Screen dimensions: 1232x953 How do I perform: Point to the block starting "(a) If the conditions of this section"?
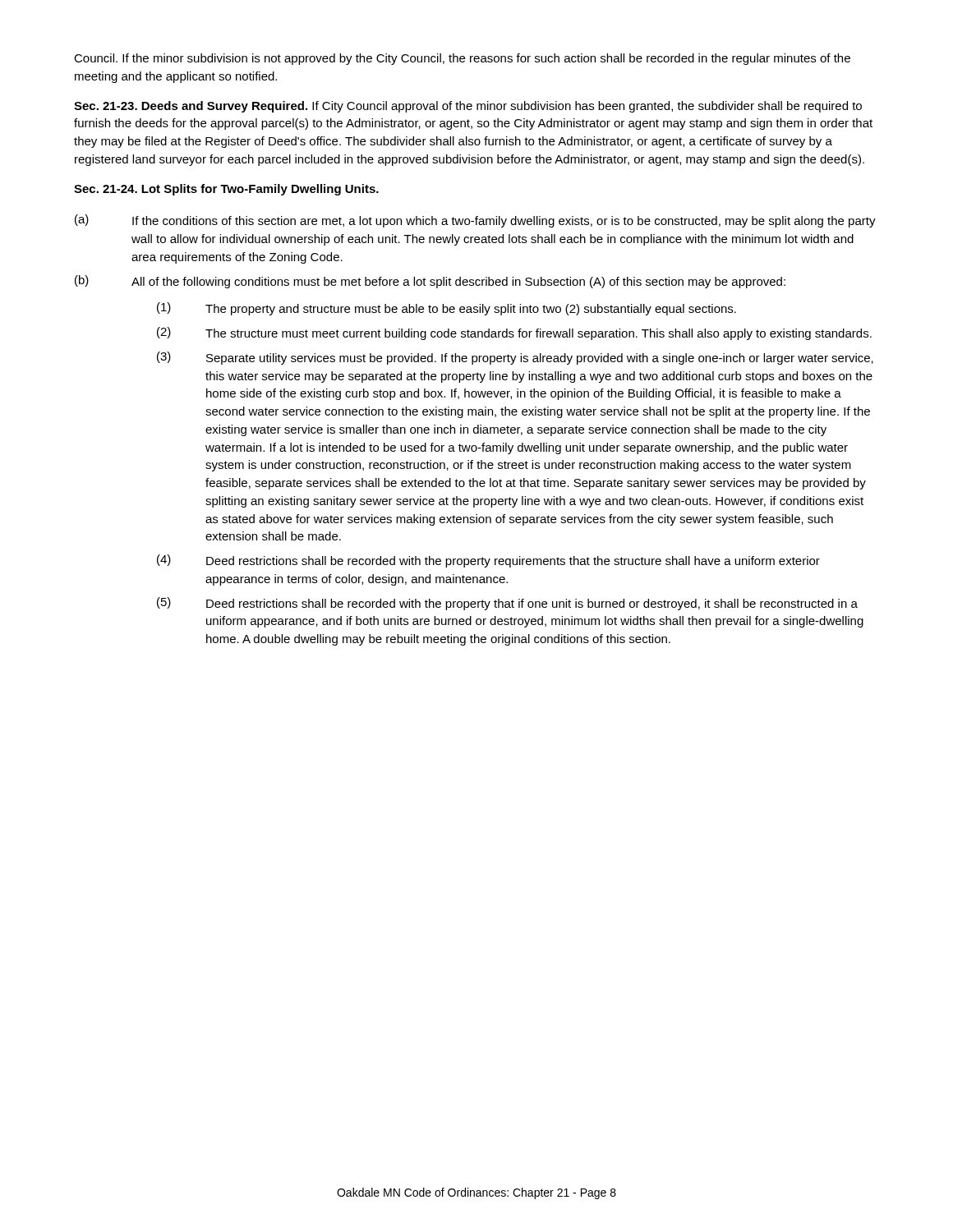[x=476, y=239]
